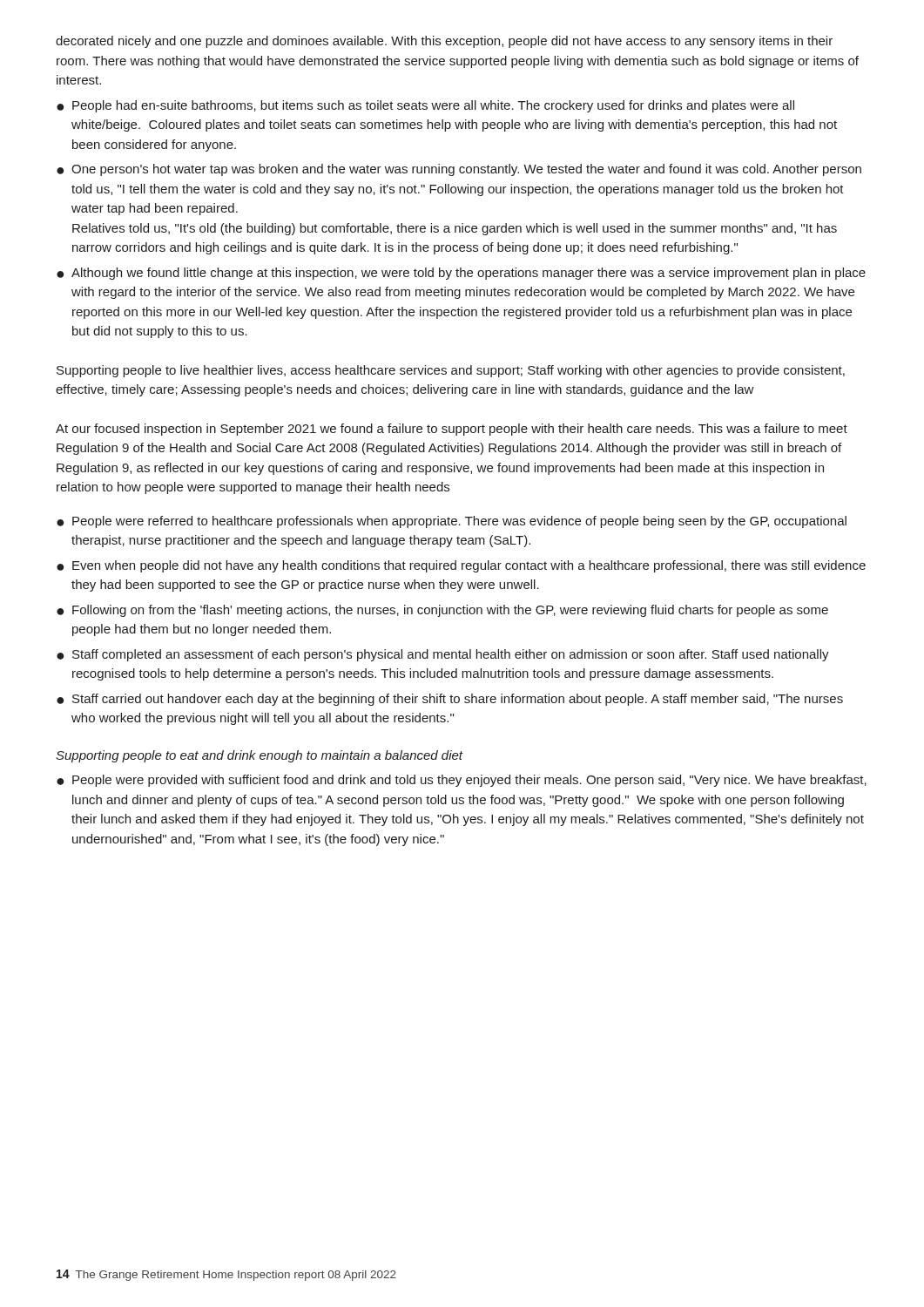Locate the block of text that opens with "● Even when people did not have"
Image resolution: width=924 pixels, height=1307 pixels.
coord(462,575)
